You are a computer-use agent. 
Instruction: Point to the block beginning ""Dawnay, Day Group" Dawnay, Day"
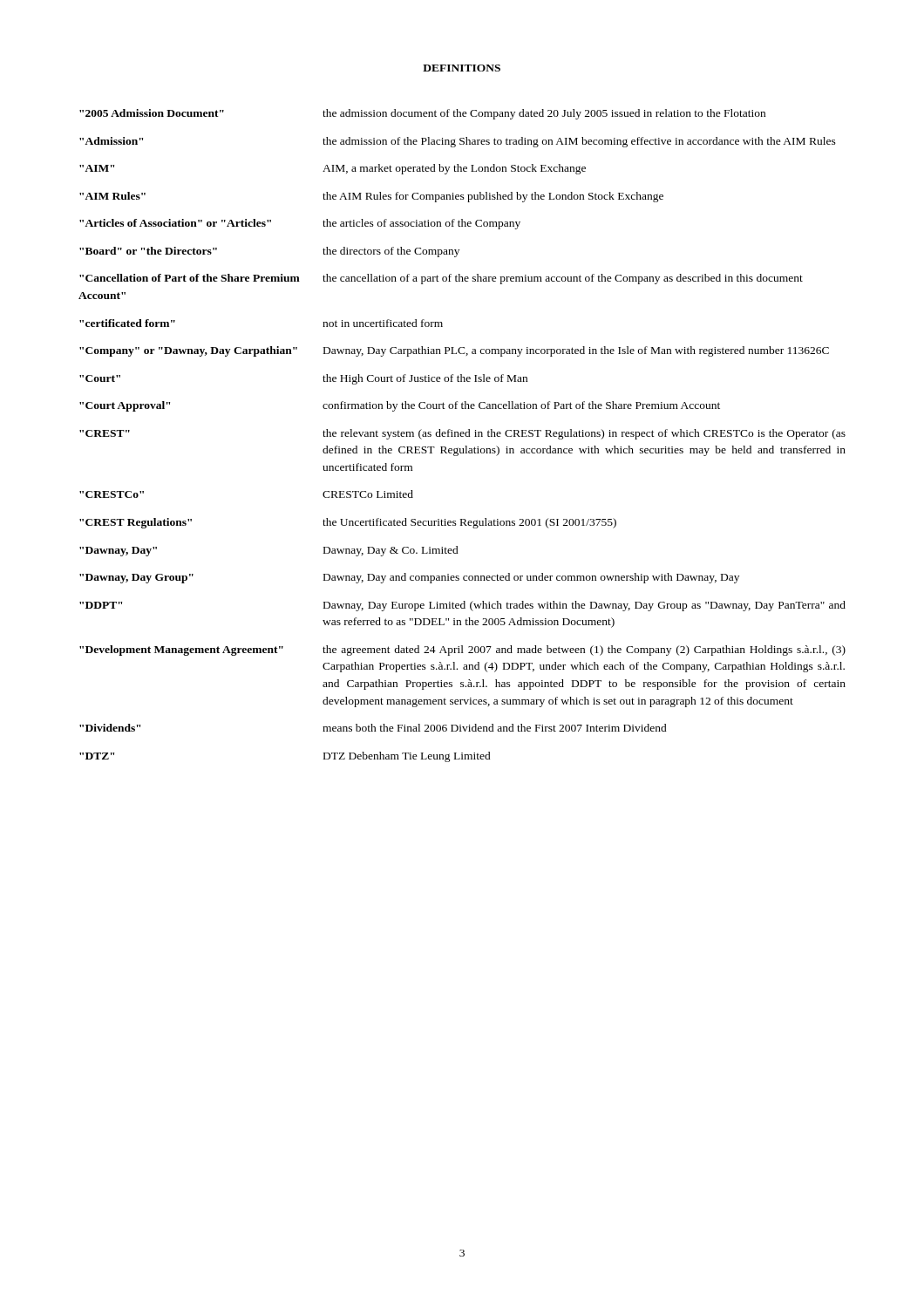tap(462, 577)
